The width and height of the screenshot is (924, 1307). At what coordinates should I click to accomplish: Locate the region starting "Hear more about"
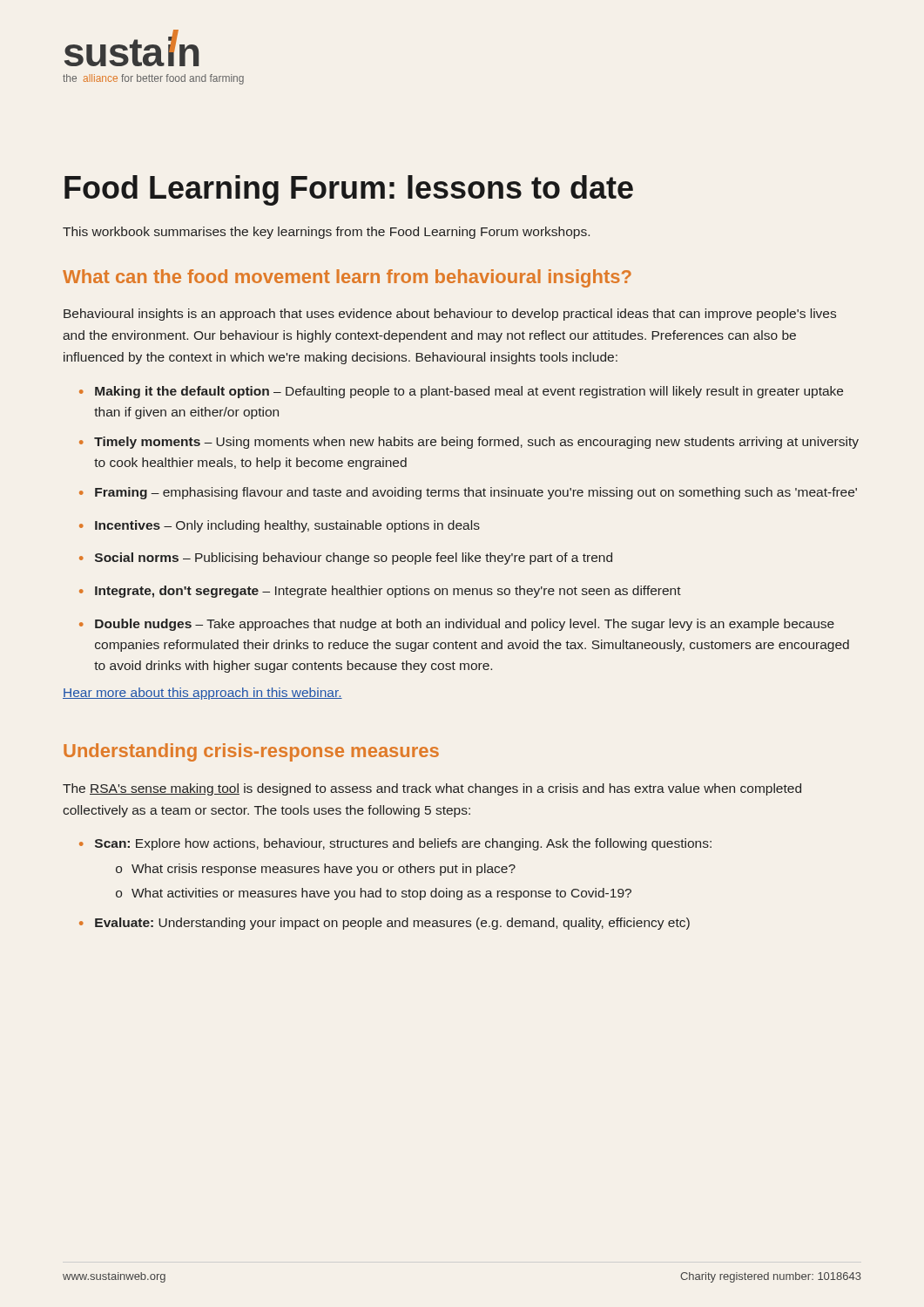click(202, 693)
